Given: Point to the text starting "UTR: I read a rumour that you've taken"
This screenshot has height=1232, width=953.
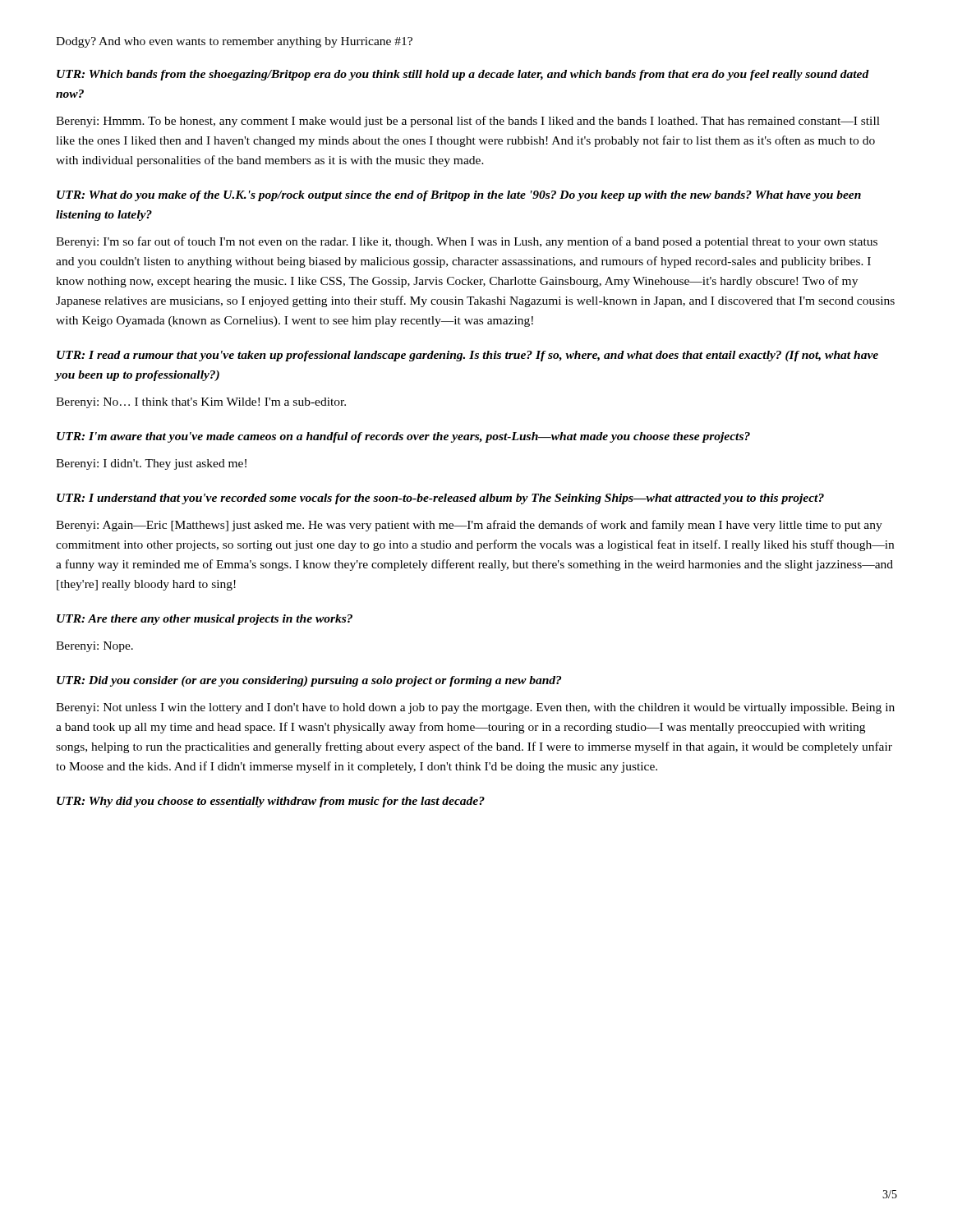Looking at the screenshot, I should (476, 365).
